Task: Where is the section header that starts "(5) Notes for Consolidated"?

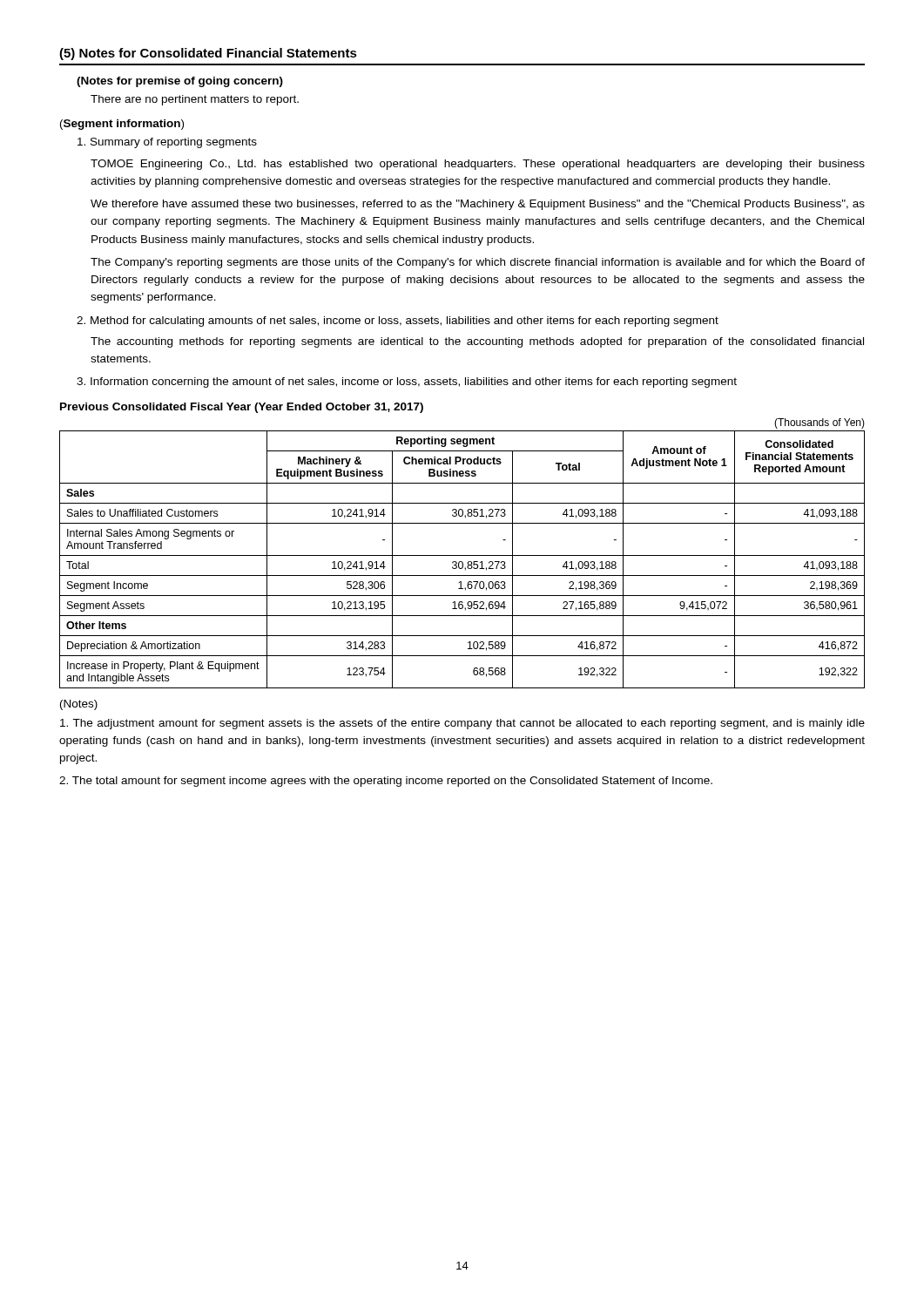Action: pos(208,53)
